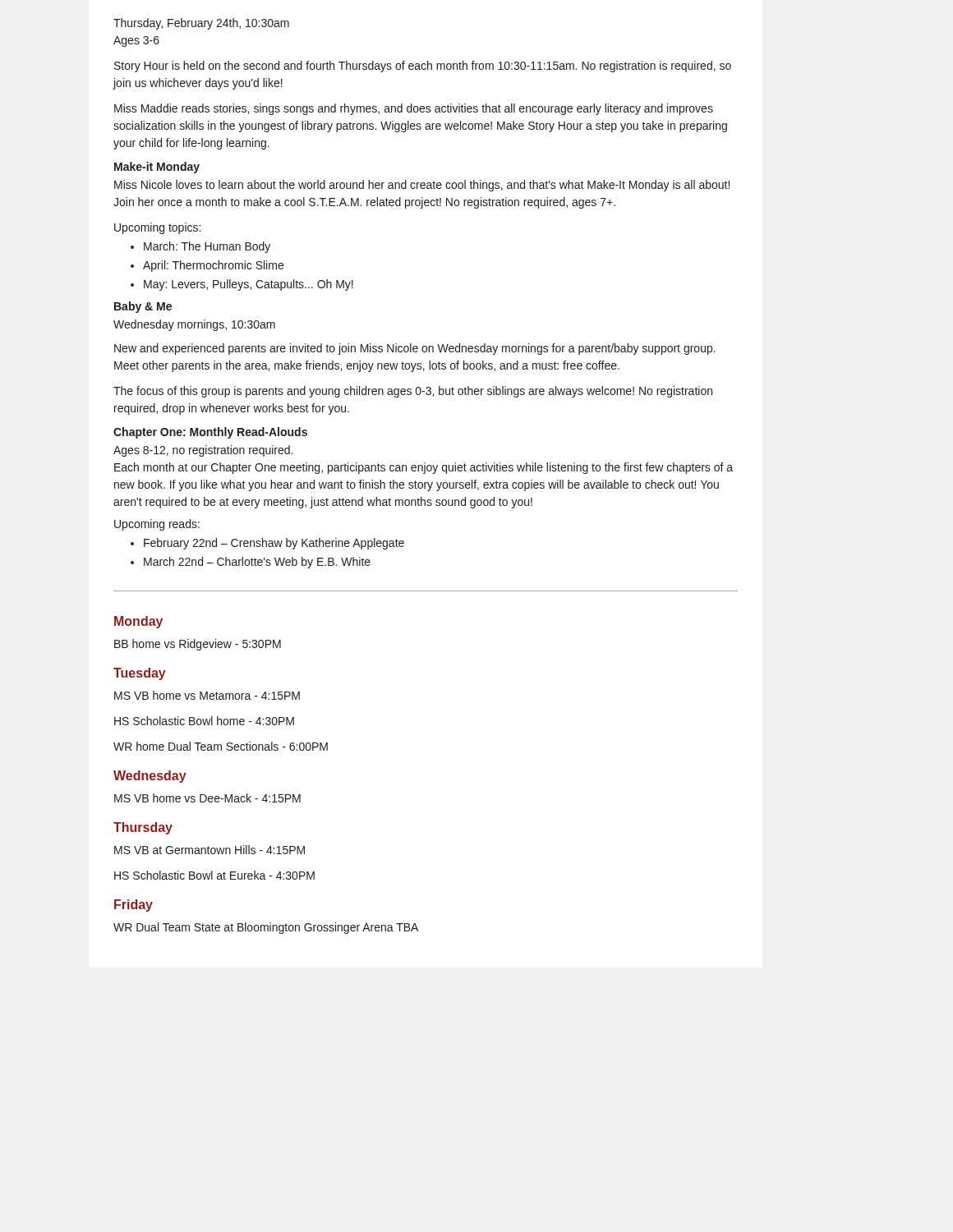953x1232 pixels.
Task: Locate the text "April: Thermochromic Slime"
Action: click(x=213, y=265)
